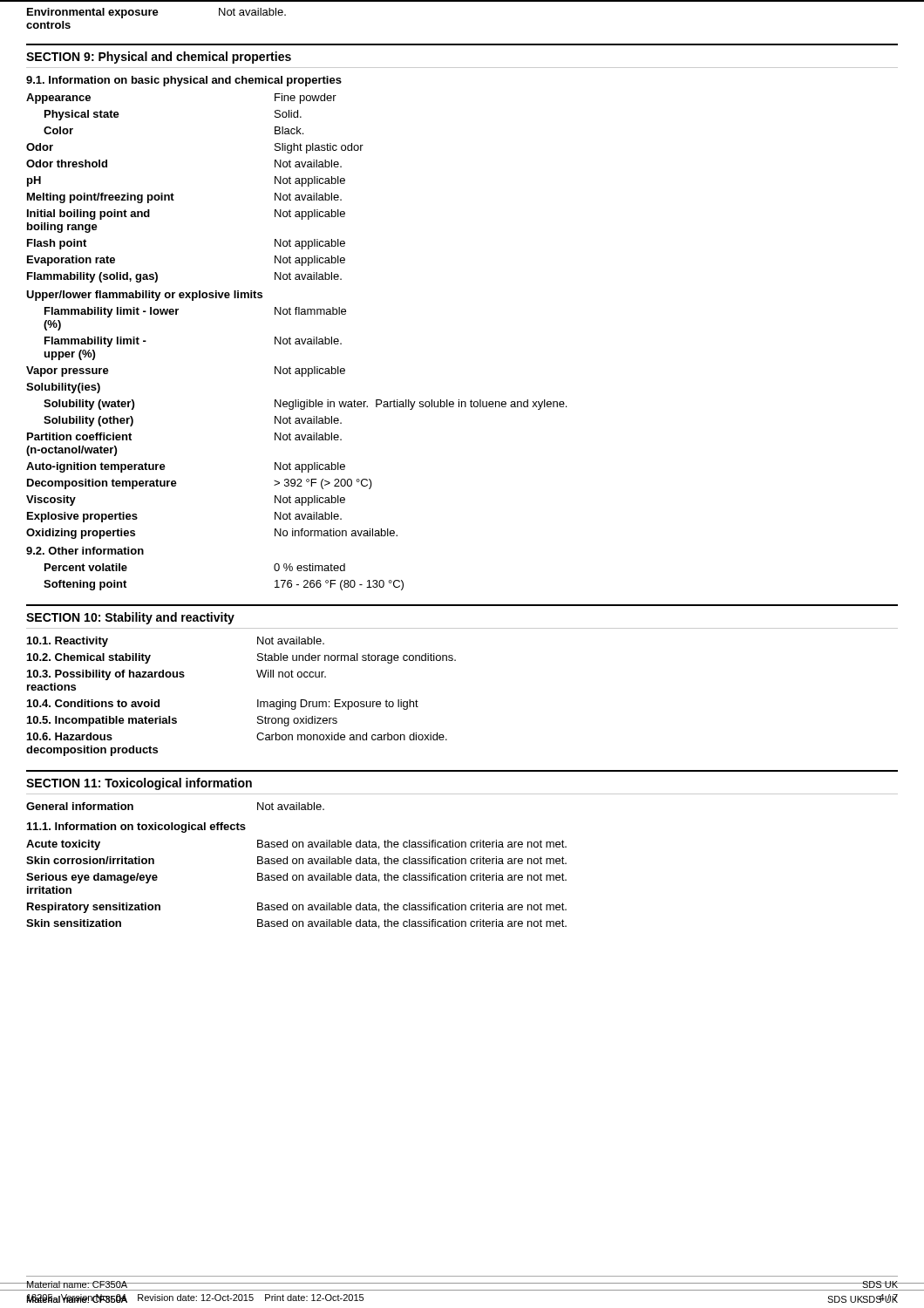The width and height of the screenshot is (924, 1308).
Task: Point to the text block starting "SECTION 10: Stability and reactivity"
Action: [x=130, y=617]
